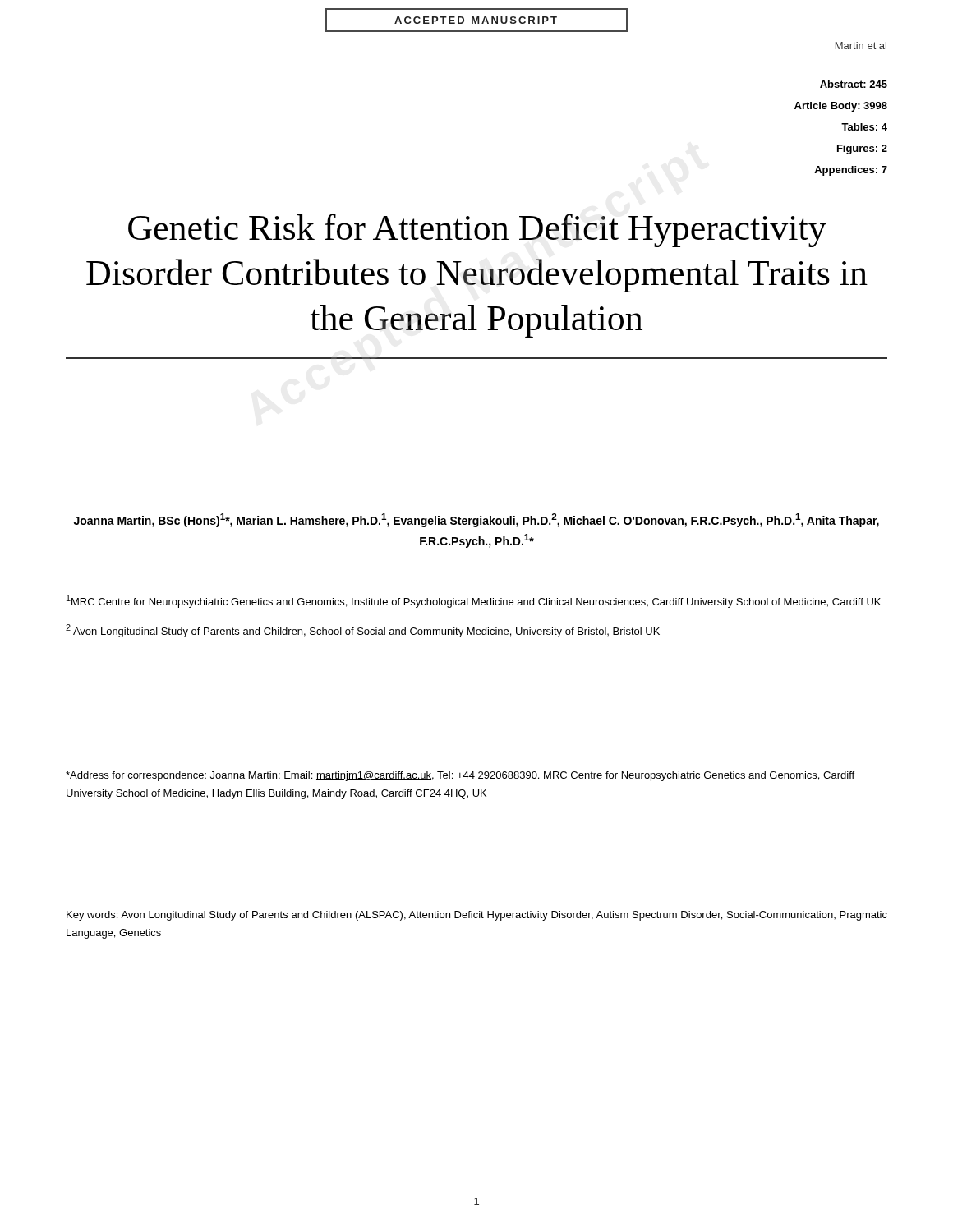
Task: Locate the text block that says "Key words: Avon Longitudinal"
Action: 476,924
